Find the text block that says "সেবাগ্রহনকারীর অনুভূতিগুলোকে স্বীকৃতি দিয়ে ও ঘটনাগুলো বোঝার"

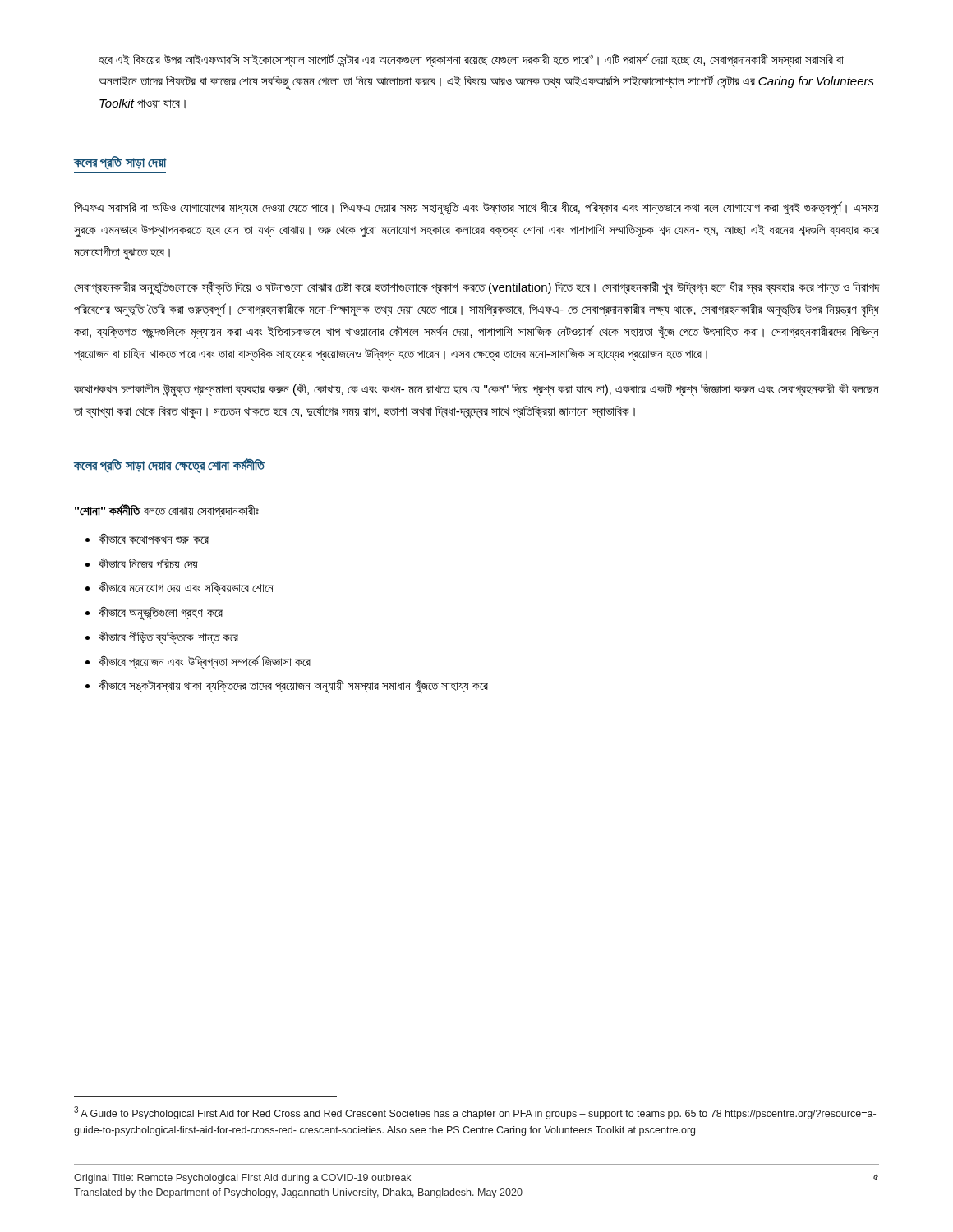pyautogui.click(x=476, y=320)
